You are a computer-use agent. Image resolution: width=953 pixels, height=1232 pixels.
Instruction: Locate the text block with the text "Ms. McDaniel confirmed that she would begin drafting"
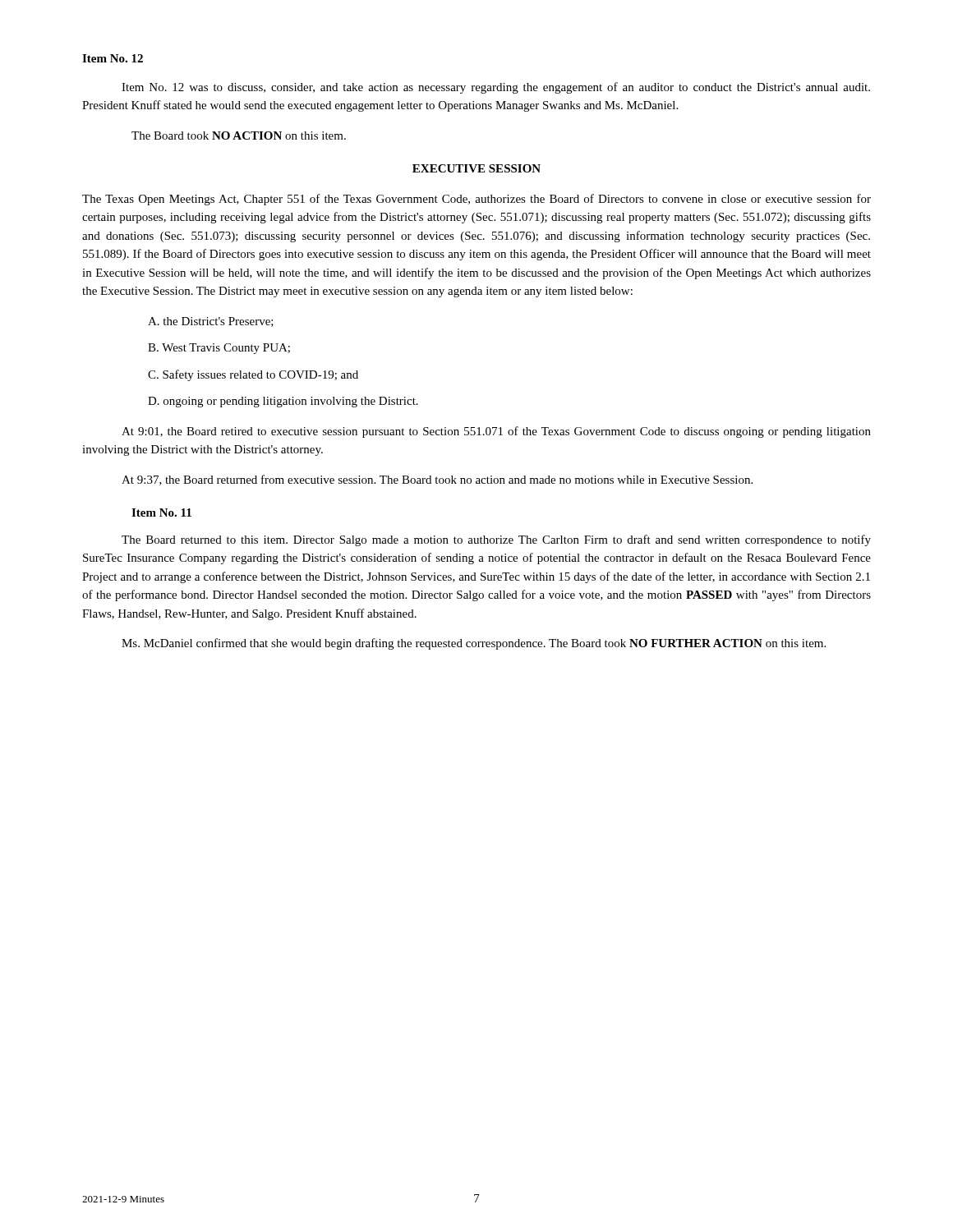coord(474,643)
